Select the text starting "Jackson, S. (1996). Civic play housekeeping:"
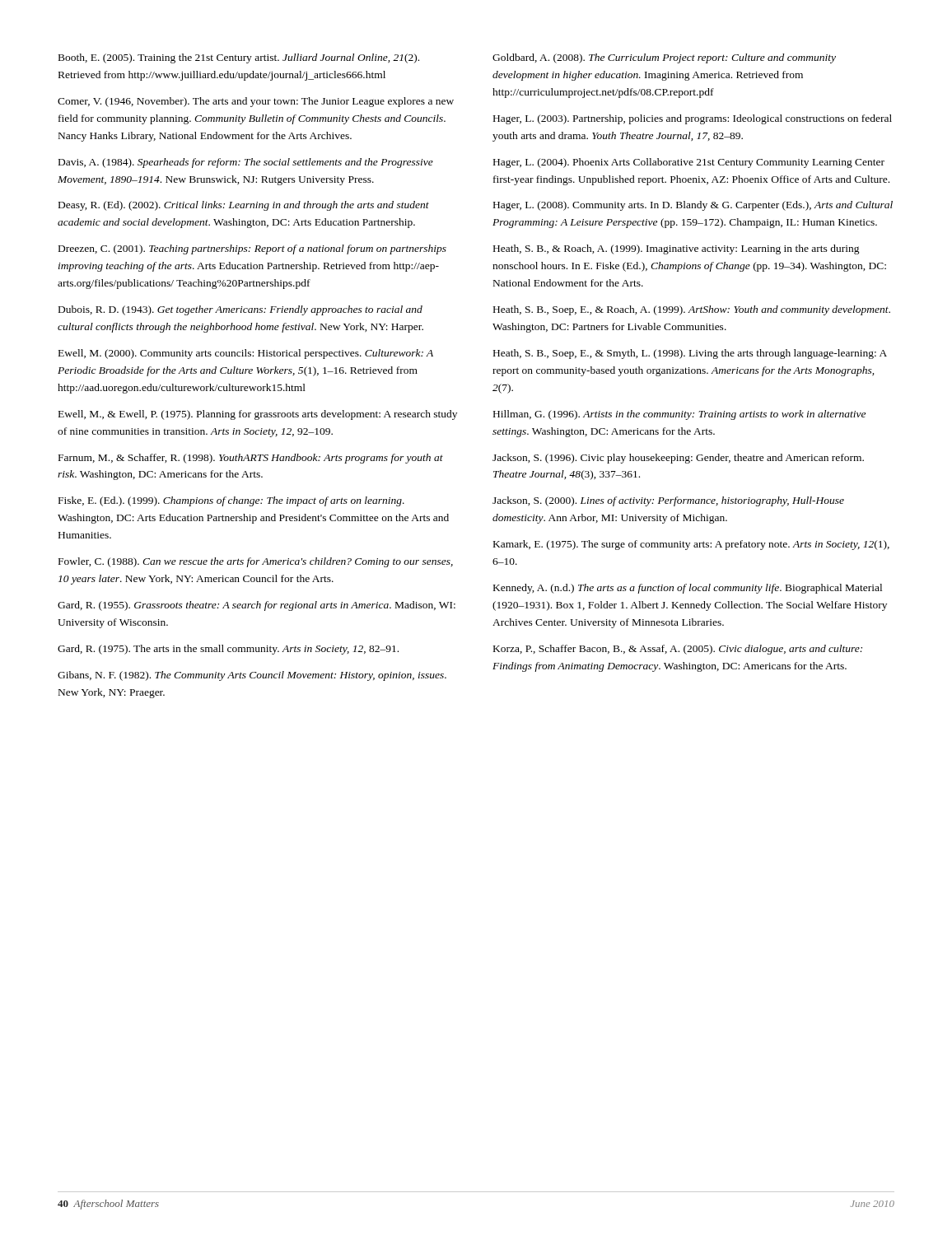Screen dimensions: 1235x952 coord(679,466)
